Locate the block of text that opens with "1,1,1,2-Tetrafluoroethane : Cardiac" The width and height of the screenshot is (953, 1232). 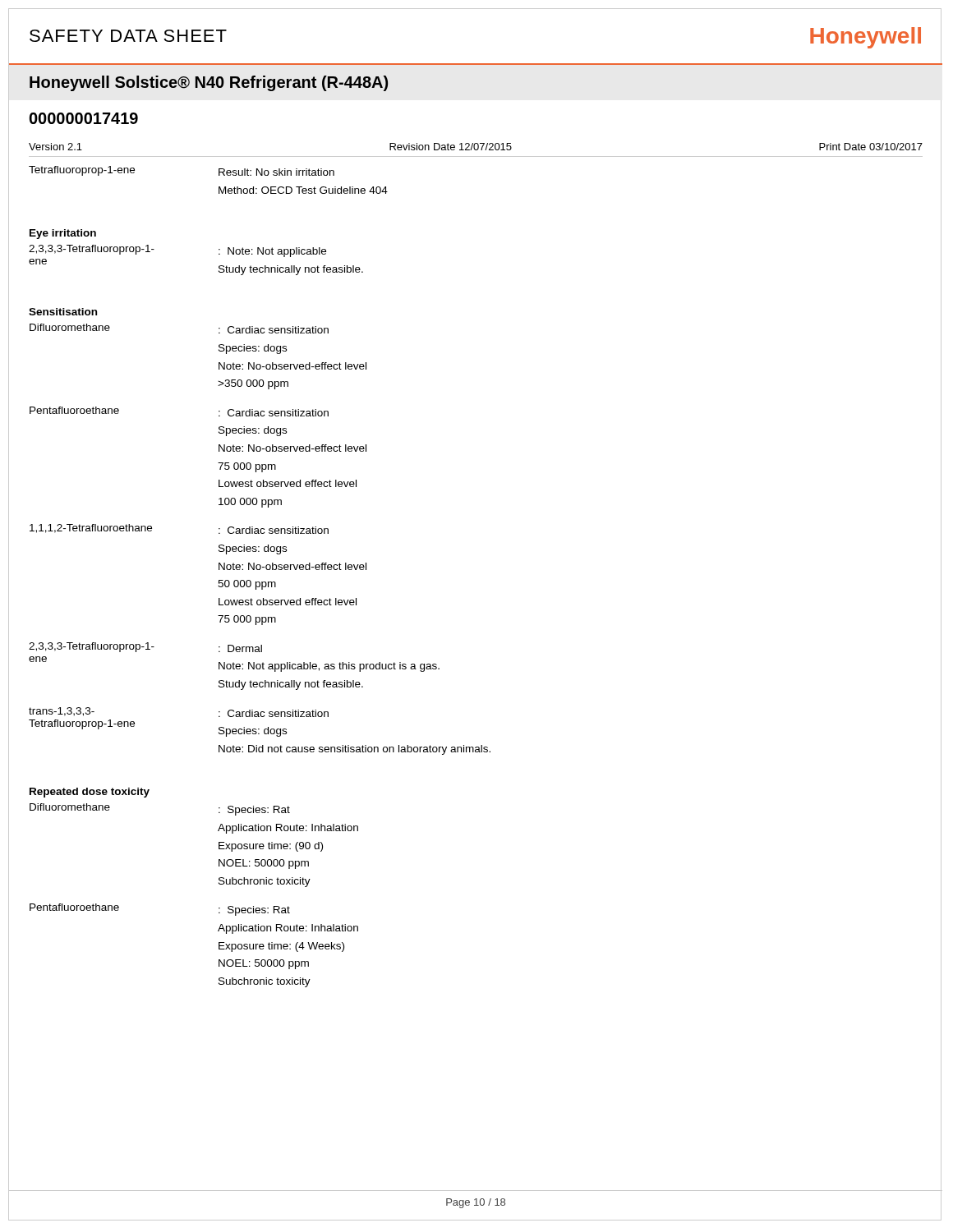90,529
